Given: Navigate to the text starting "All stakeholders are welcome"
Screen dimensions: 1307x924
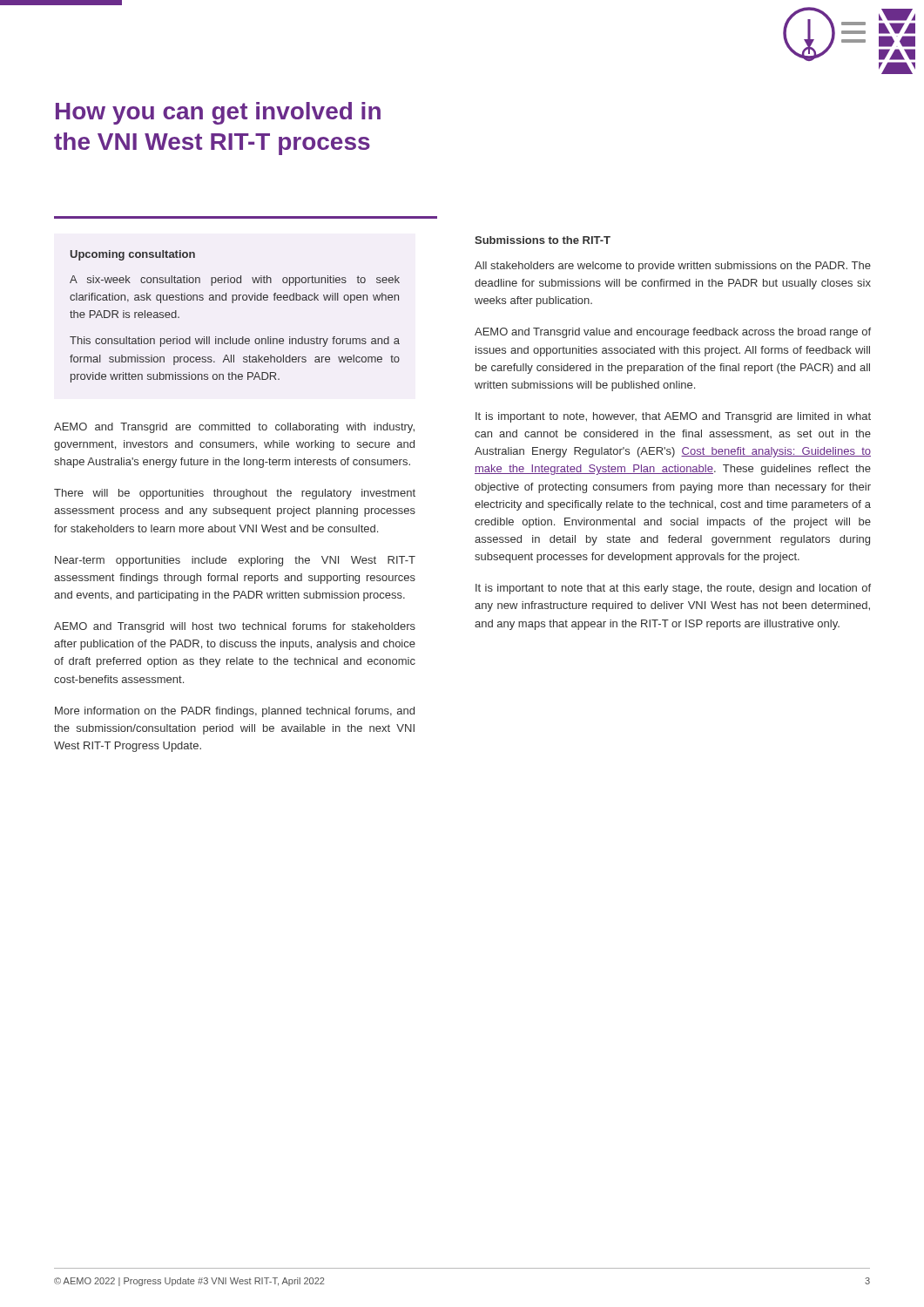Looking at the screenshot, I should [673, 283].
